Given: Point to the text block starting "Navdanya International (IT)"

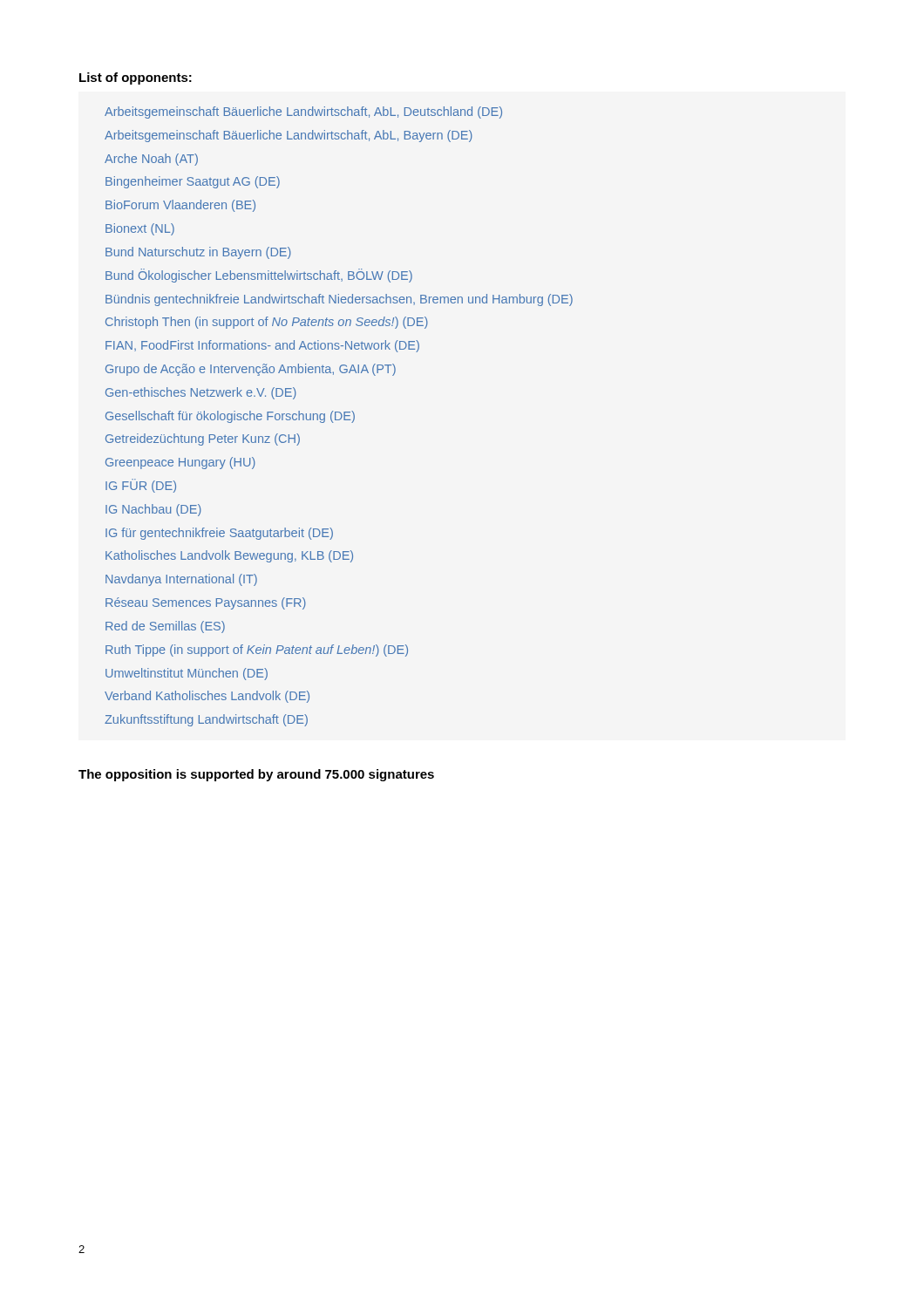Looking at the screenshot, I should (x=181, y=579).
